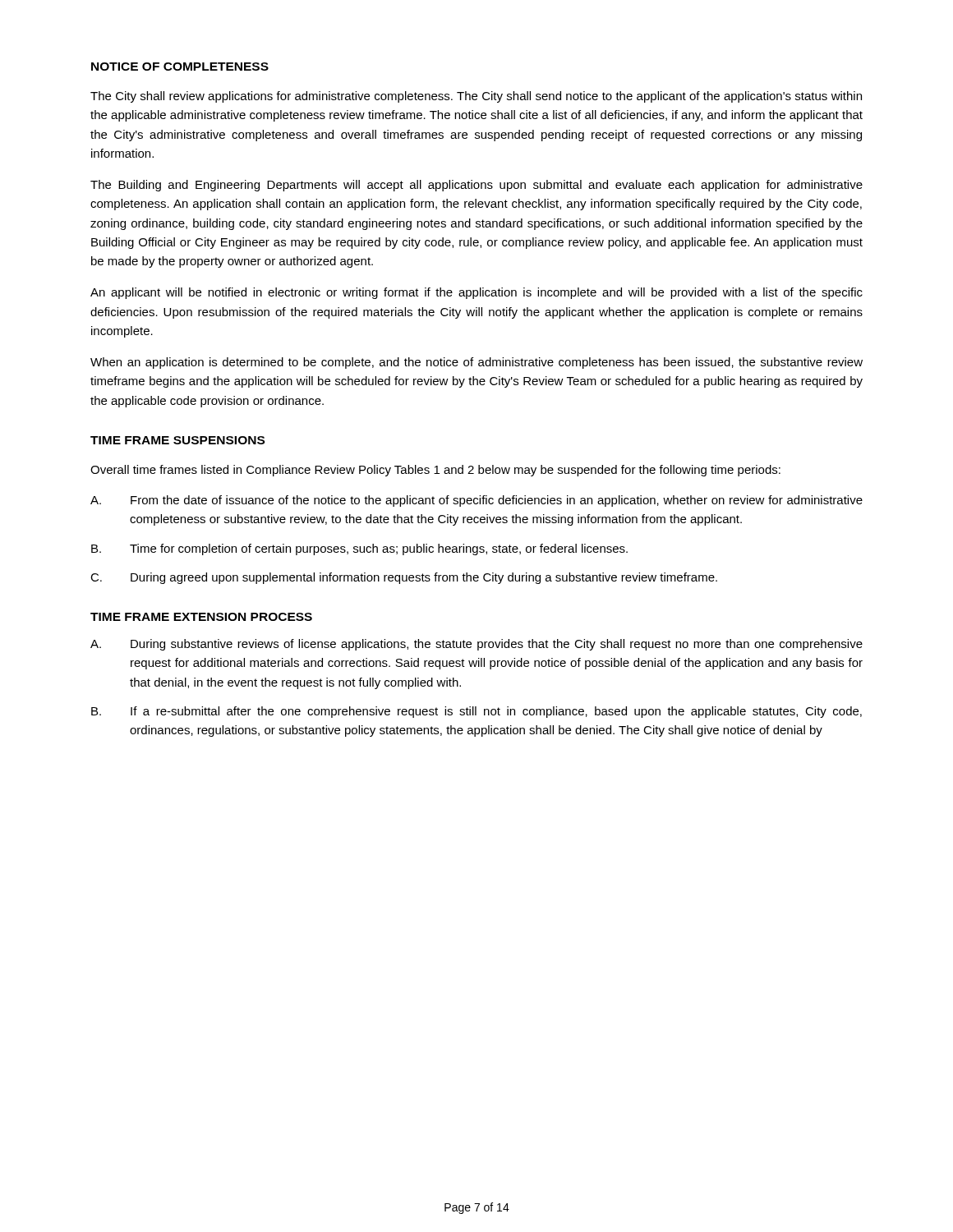
Task: Point to the block beginning "B. If a re-submittal after the one comprehensive"
Action: pos(476,720)
